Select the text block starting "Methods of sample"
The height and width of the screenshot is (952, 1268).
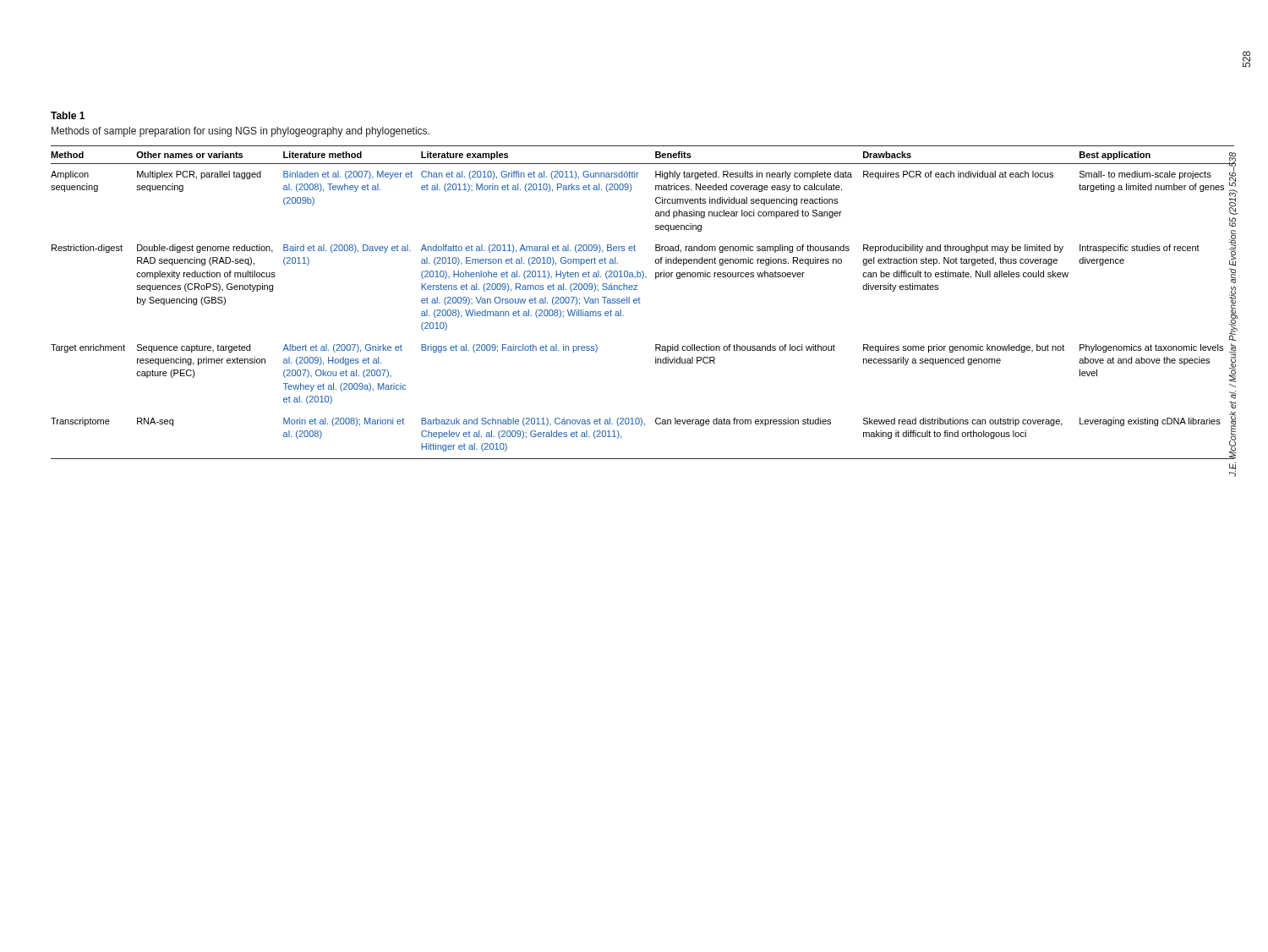[240, 131]
